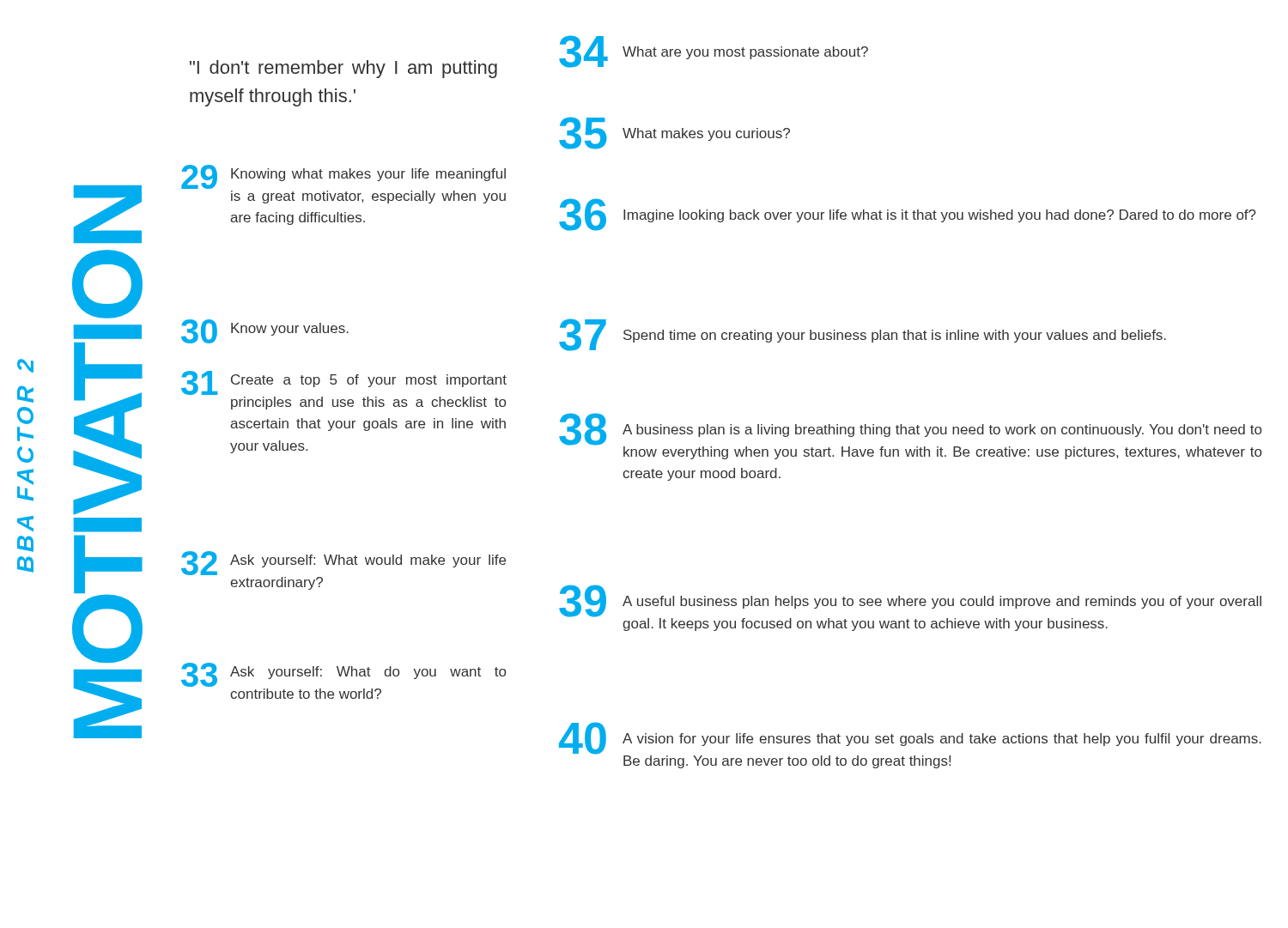
Task: Navigate to the passage starting "36 Imagine looking"
Action: pyautogui.click(x=907, y=217)
